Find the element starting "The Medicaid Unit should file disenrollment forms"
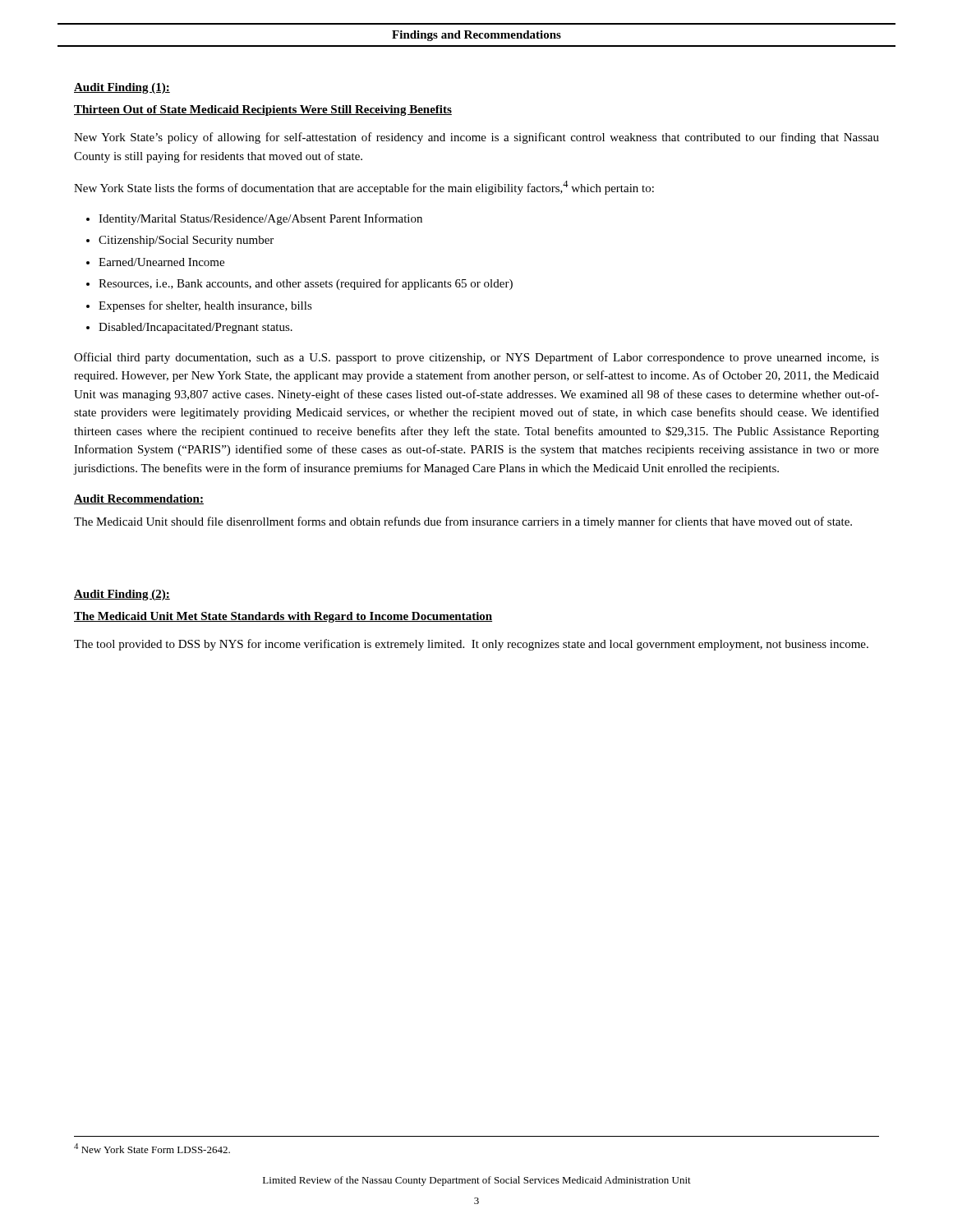Image resolution: width=953 pixels, height=1232 pixels. (x=463, y=522)
